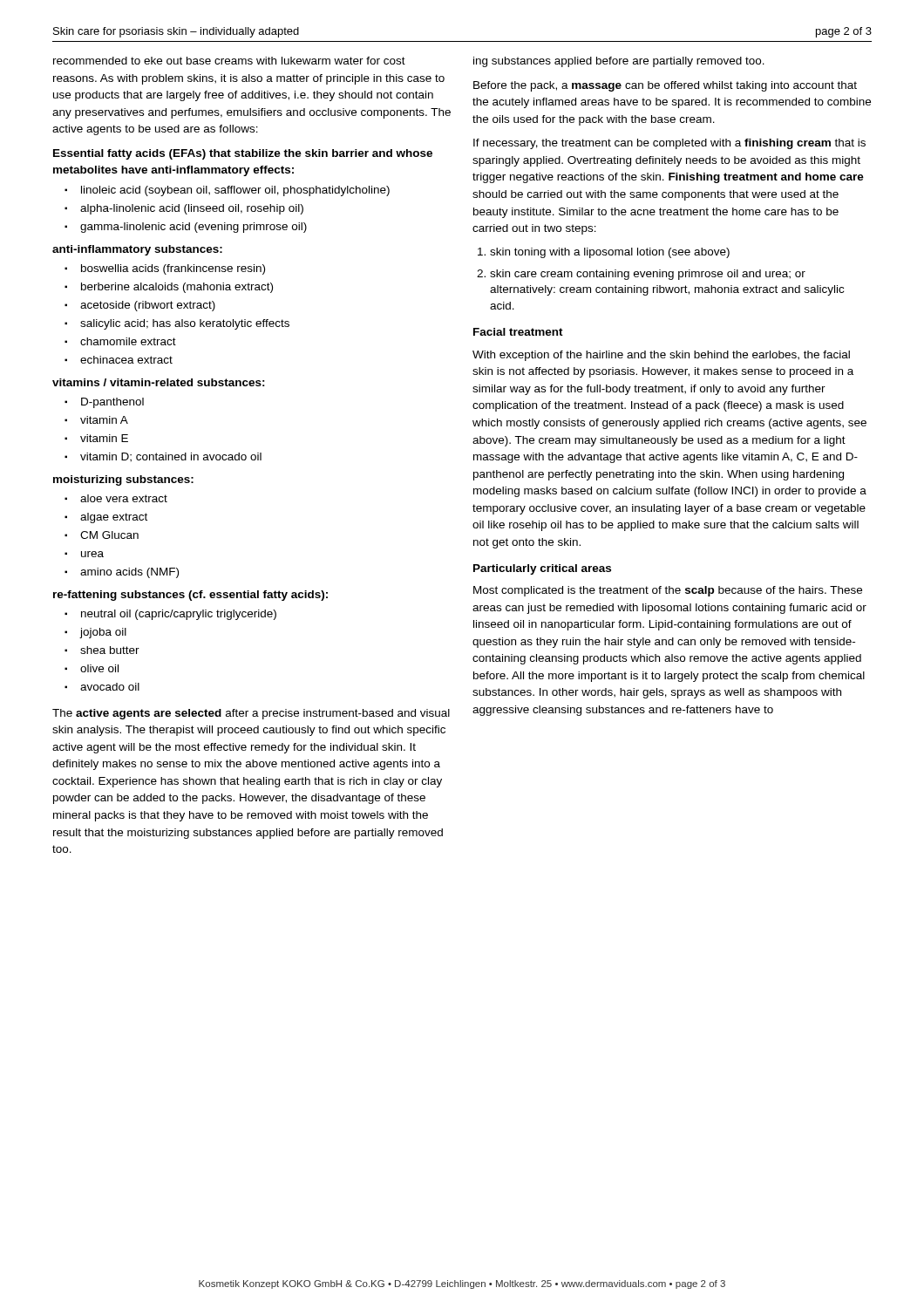
Task: Point to the region starting "gamma-linolenic acid (evening primrose oil)"
Action: (194, 226)
